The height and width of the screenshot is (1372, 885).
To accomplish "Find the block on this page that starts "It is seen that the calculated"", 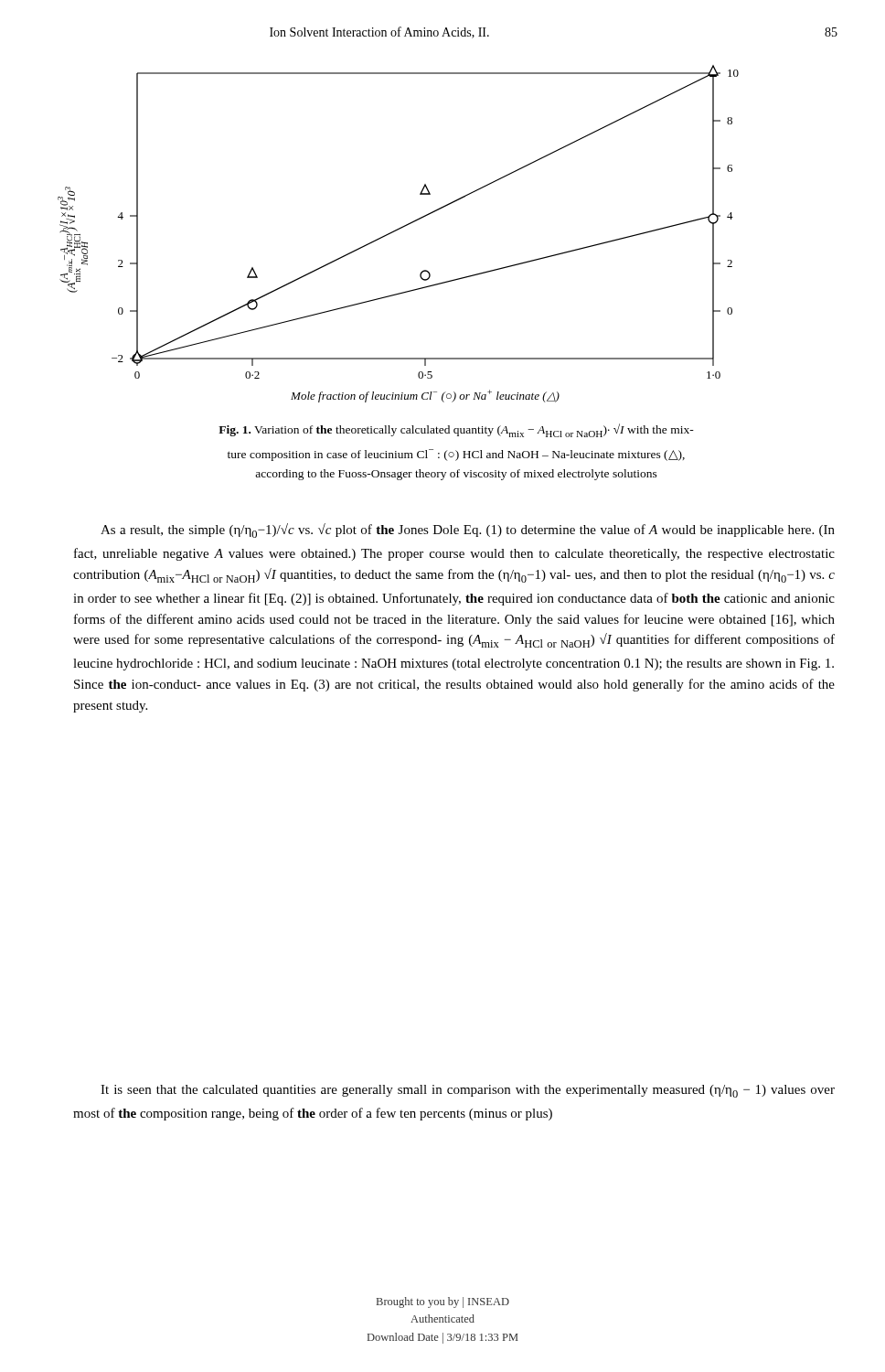I will [x=454, y=1102].
